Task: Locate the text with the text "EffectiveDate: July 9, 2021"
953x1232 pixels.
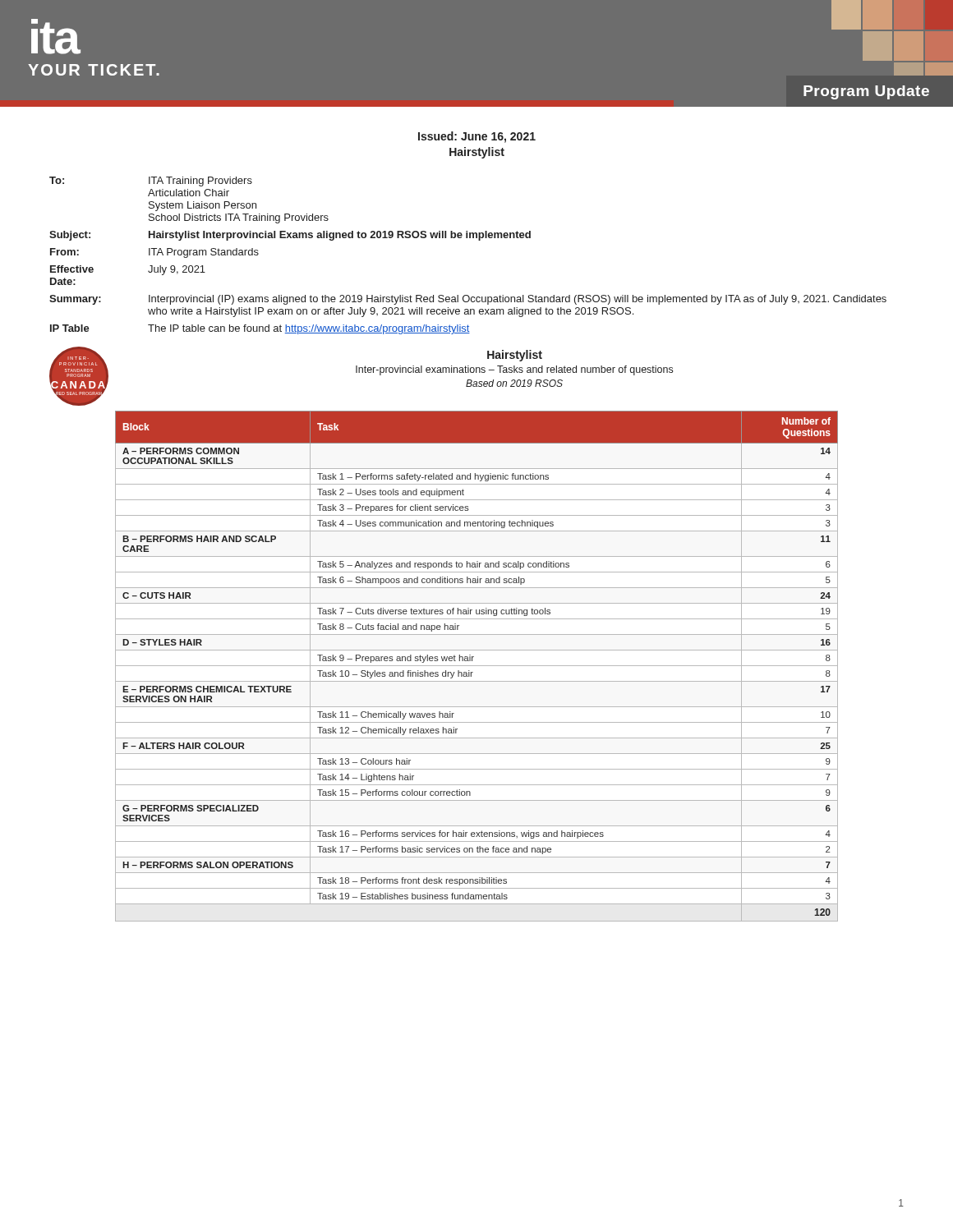Action: (x=71, y=270)
